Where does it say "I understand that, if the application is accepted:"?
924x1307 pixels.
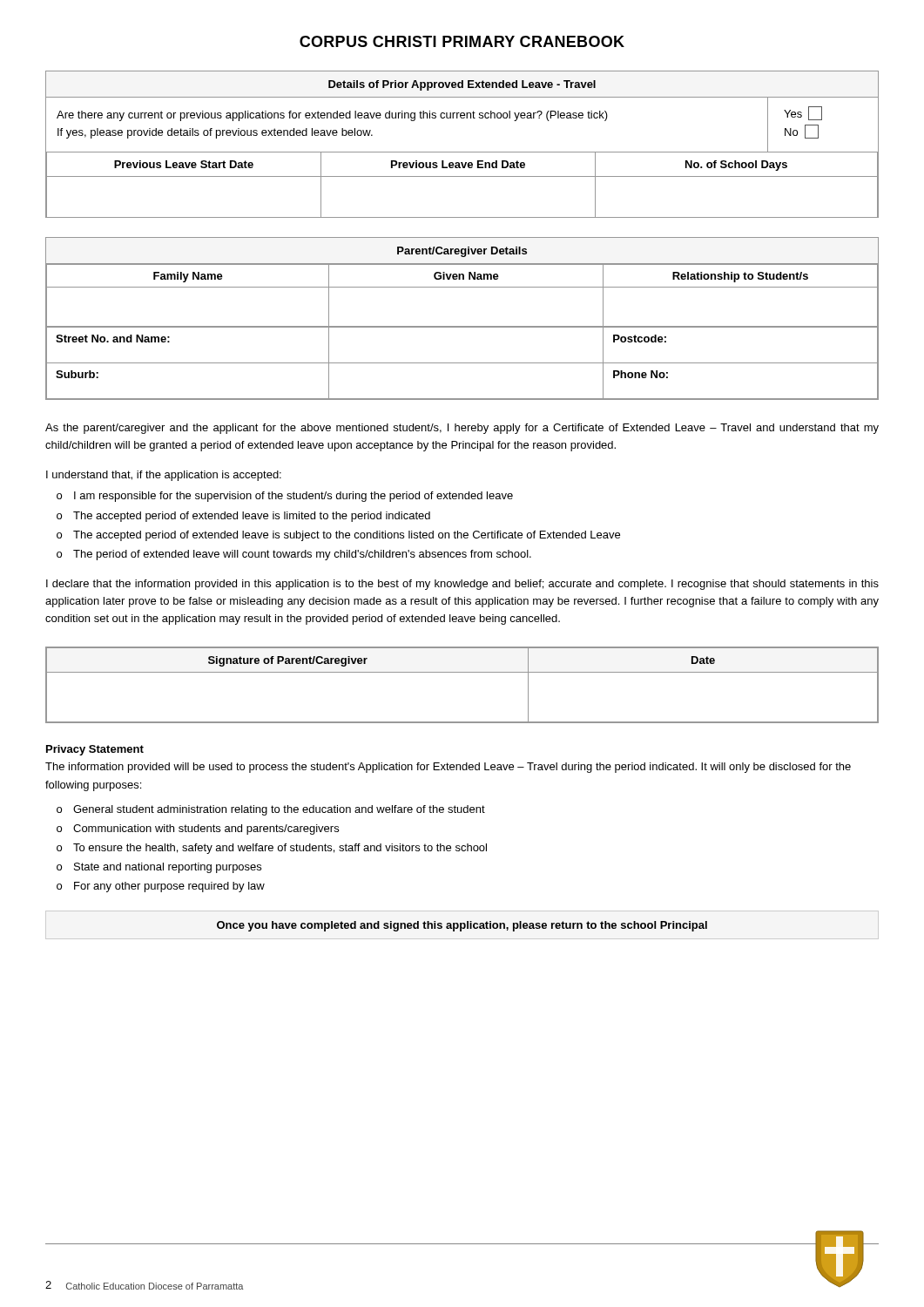(x=164, y=475)
